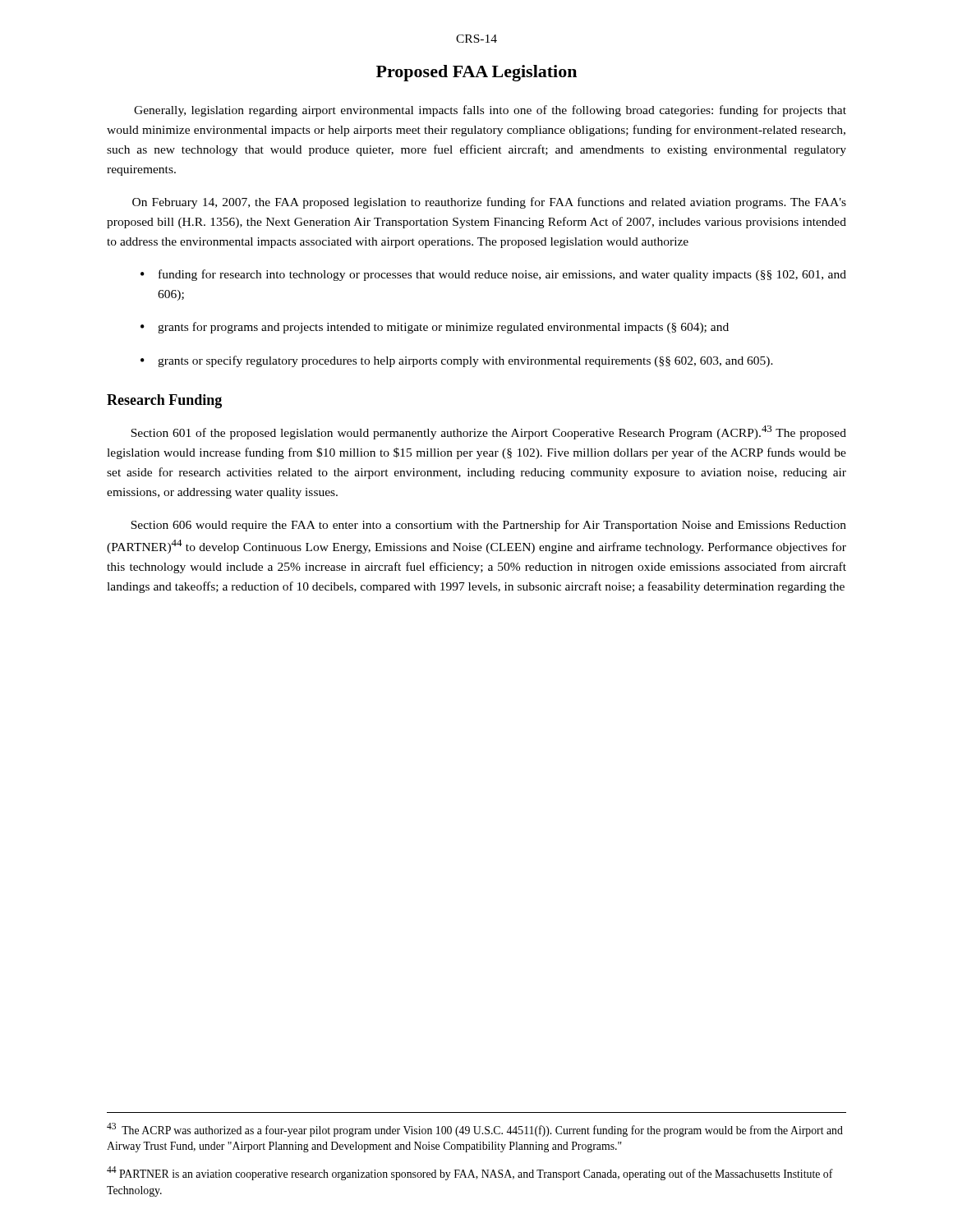Image resolution: width=953 pixels, height=1232 pixels.
Task: Select the text block starting "44 PARTNER is an"
Action: pos(470,1181)
